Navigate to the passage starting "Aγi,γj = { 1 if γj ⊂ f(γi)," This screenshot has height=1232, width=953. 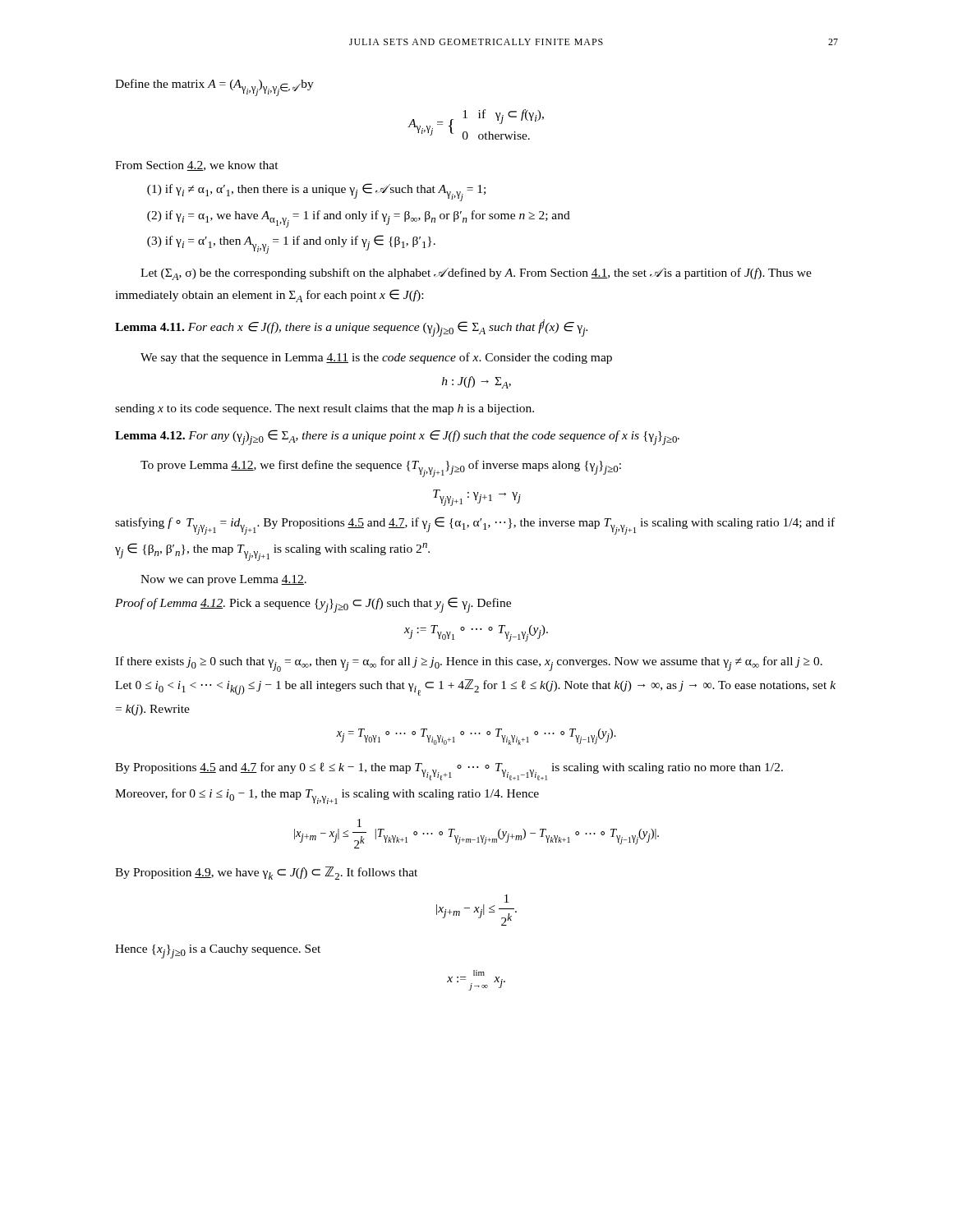point(476,125)
